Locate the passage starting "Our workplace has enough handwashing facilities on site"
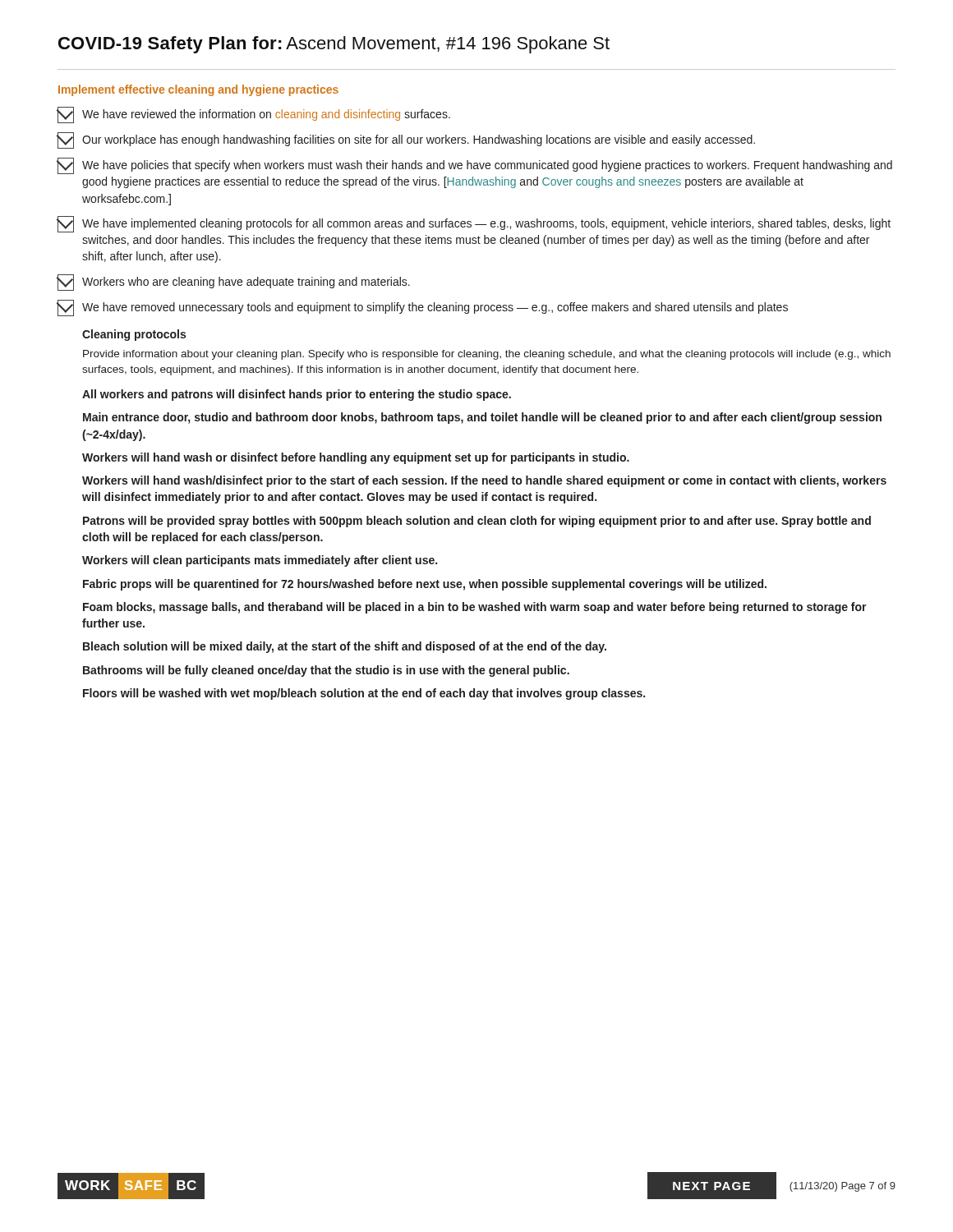Image resolution: width=953 pixels, height=1232 pixels. pyautogui.click(x=476, y=140)
